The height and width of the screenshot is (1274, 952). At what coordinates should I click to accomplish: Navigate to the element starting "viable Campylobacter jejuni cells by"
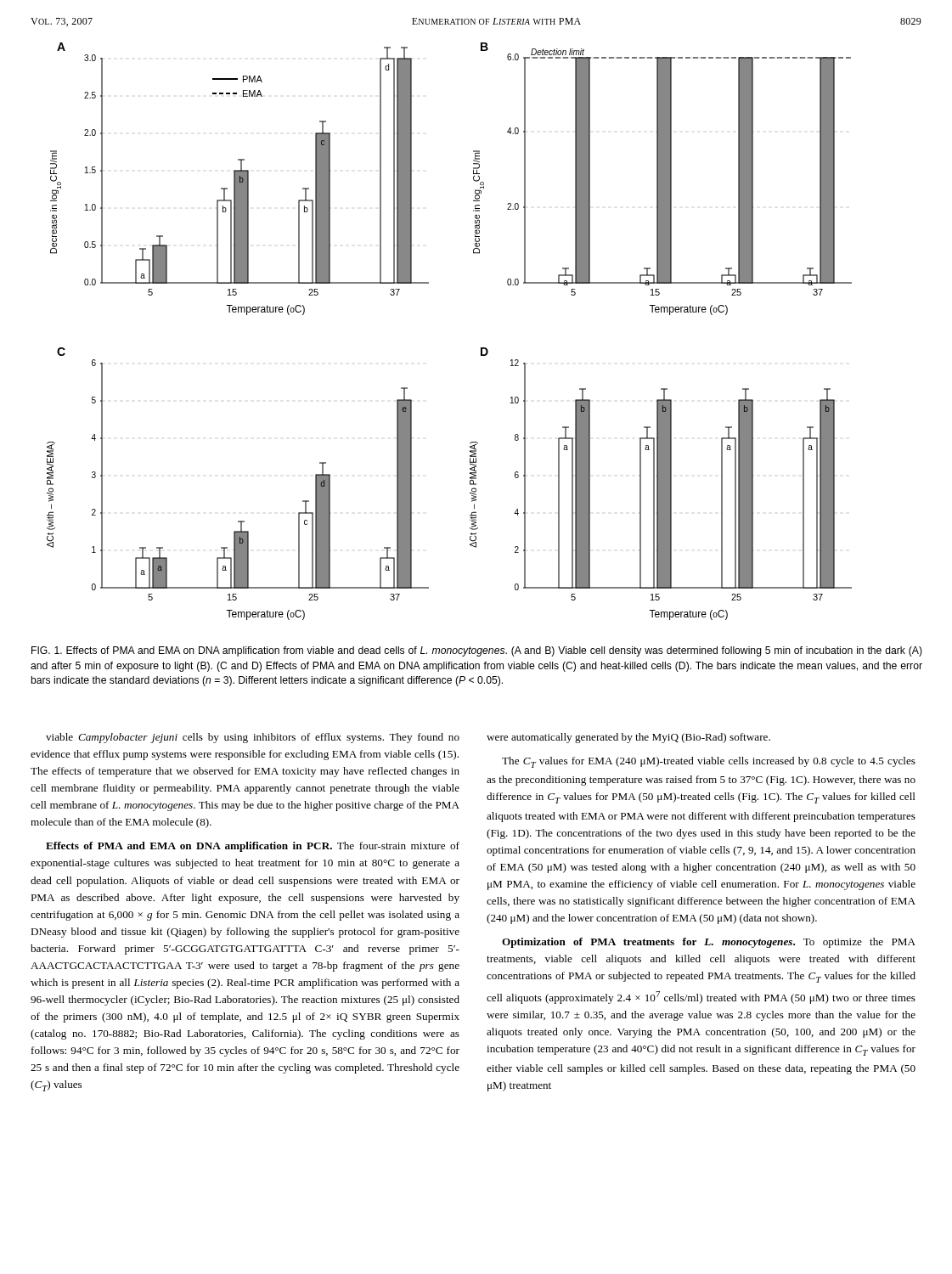click(245, 912)
